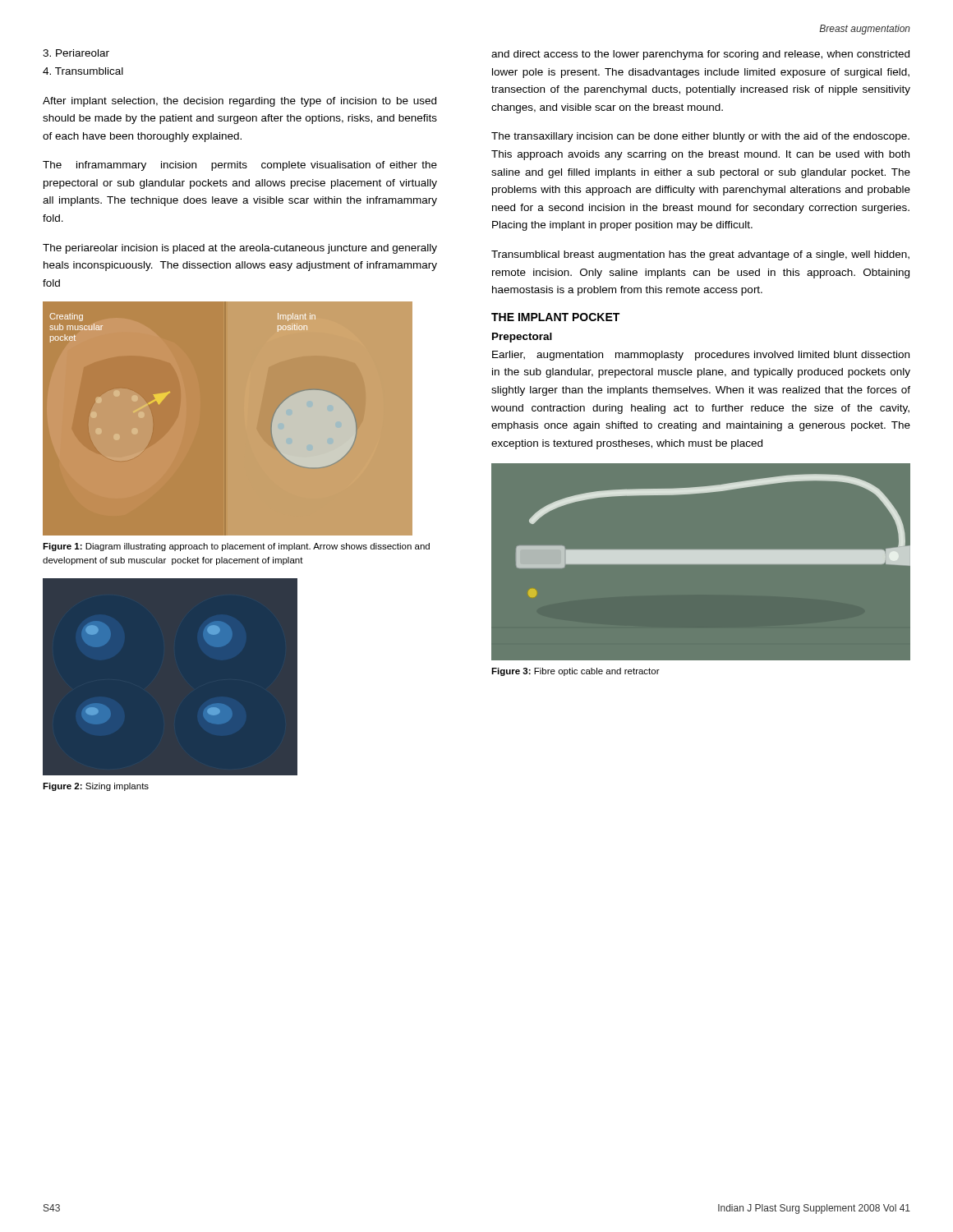Screen dimensions: 1232x953
Task: Navigate to the text starting "Figure 3: Fibre optic cable and"
Action: coord(575,671)
